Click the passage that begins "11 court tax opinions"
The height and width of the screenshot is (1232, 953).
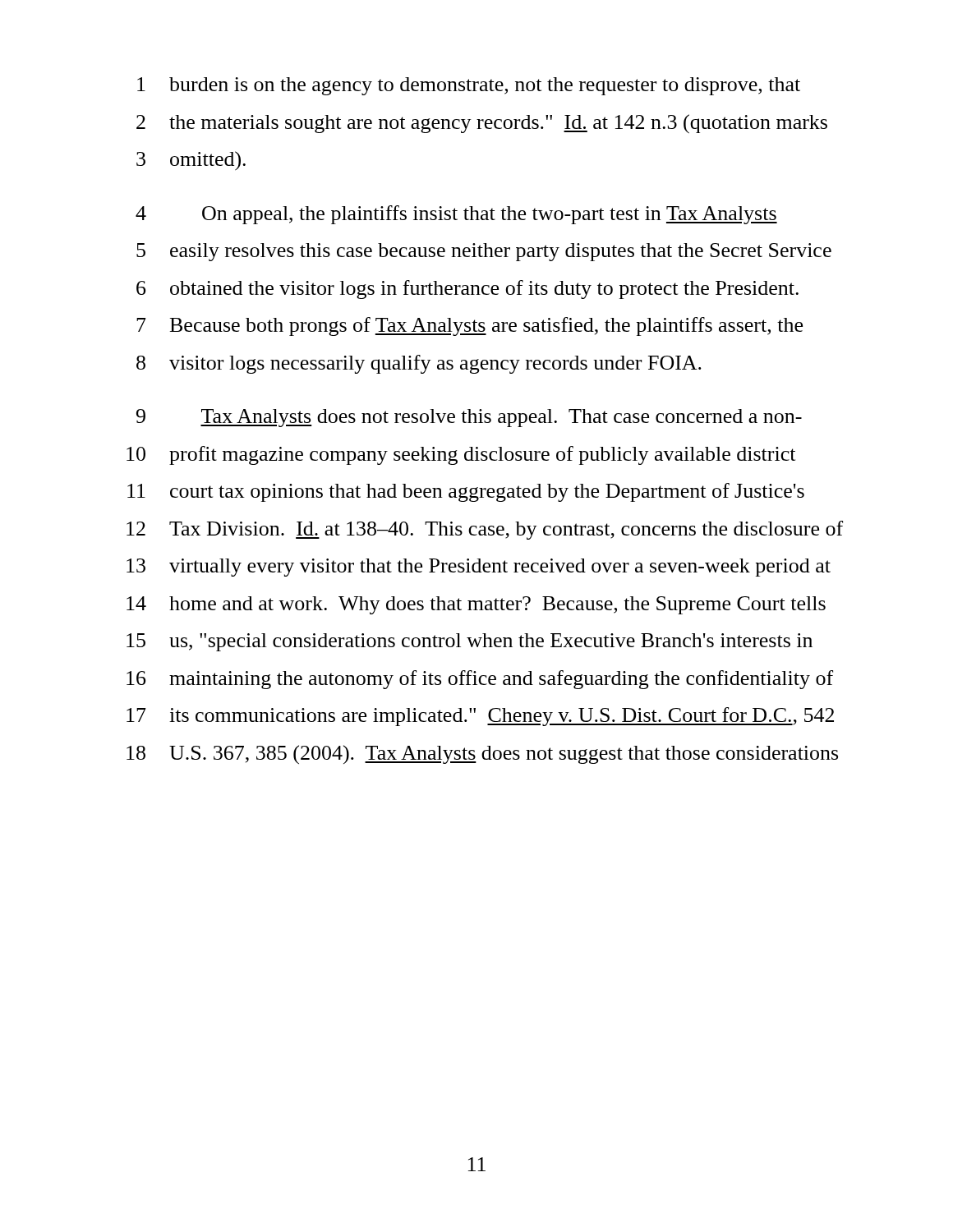pos(487,491)
